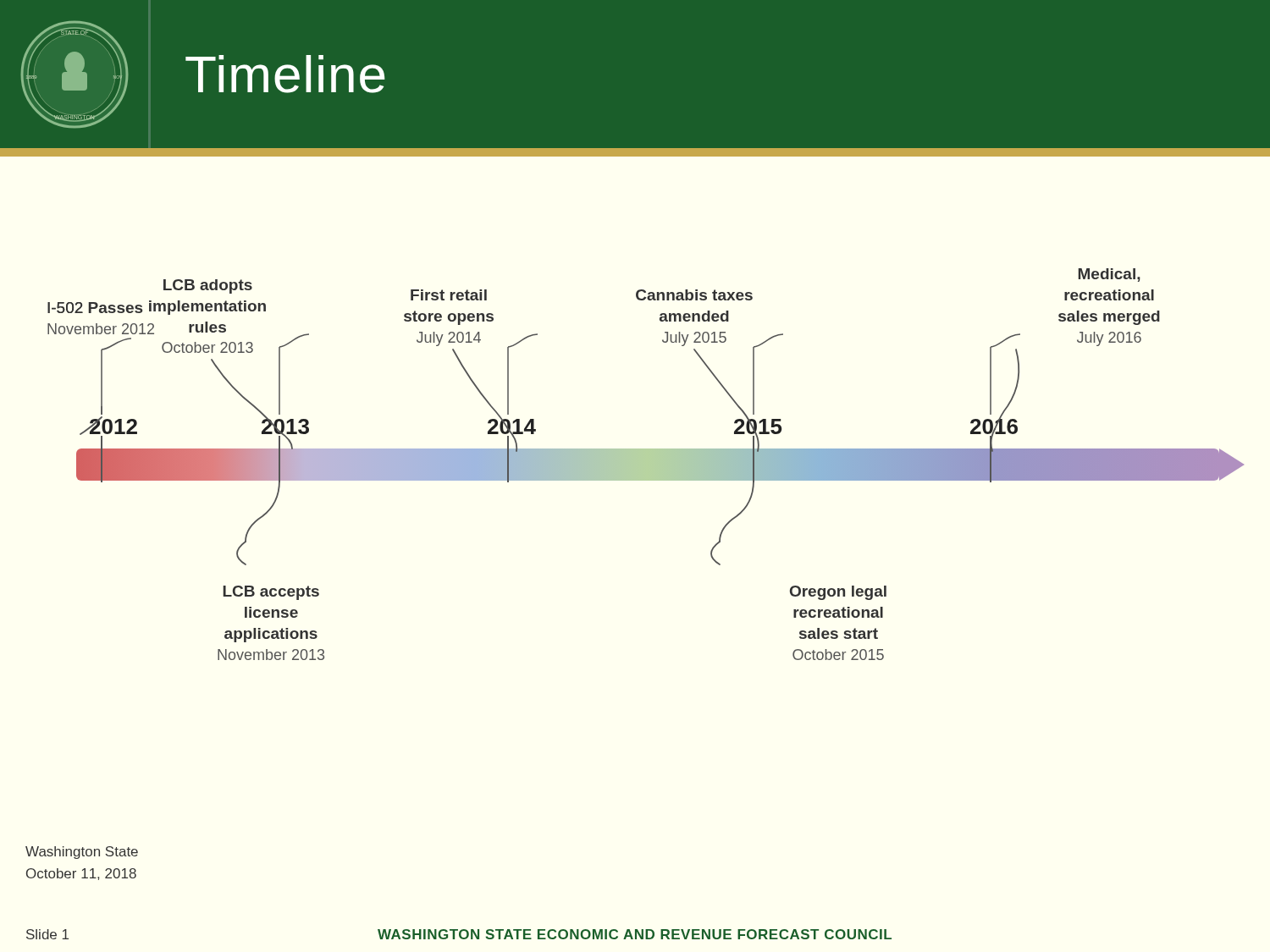Locate the text that reads "Washington StateOctober 11, 2018"
1270x952 pixels.
pos(82,863)
